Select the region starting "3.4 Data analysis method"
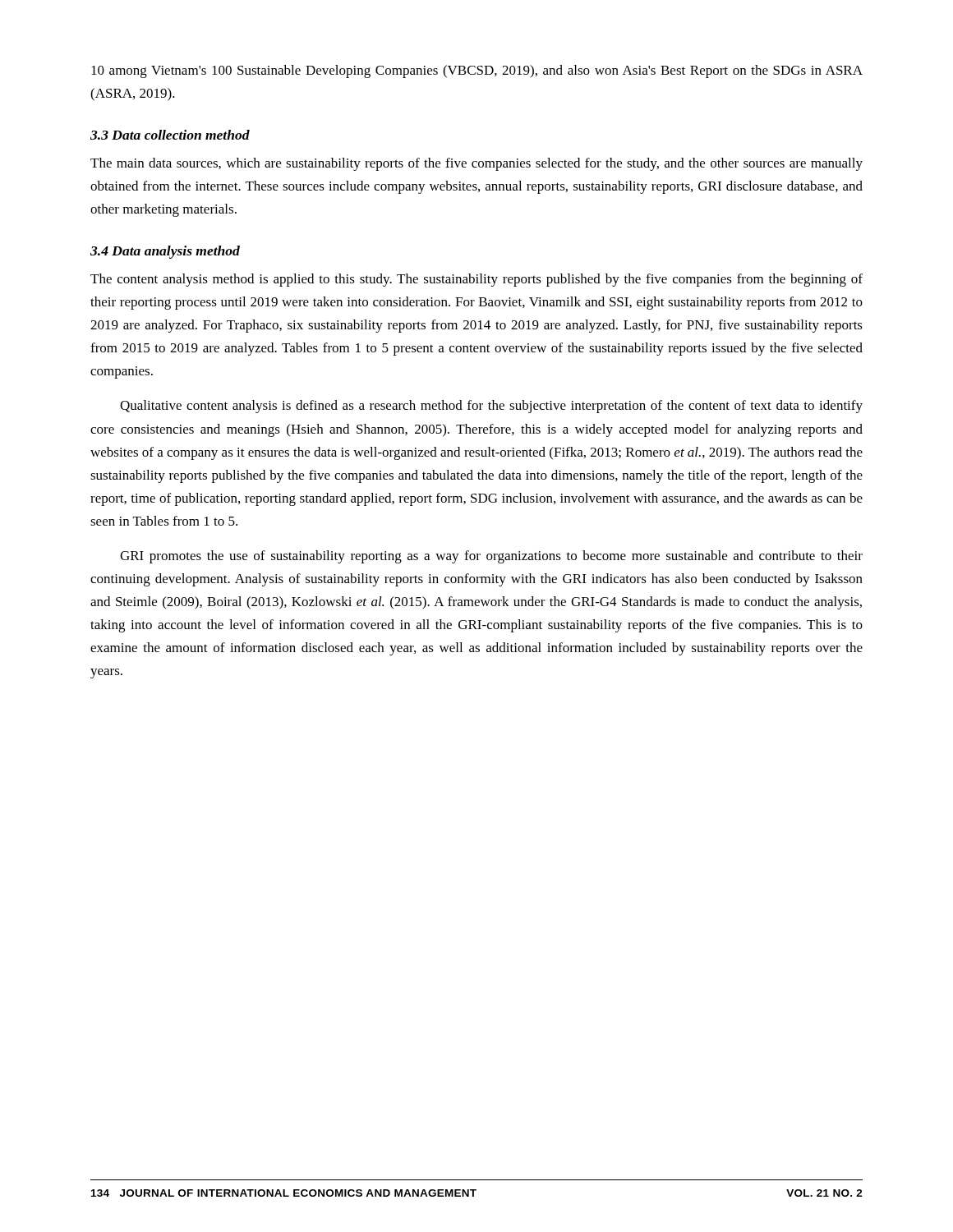 coord(165,251)
